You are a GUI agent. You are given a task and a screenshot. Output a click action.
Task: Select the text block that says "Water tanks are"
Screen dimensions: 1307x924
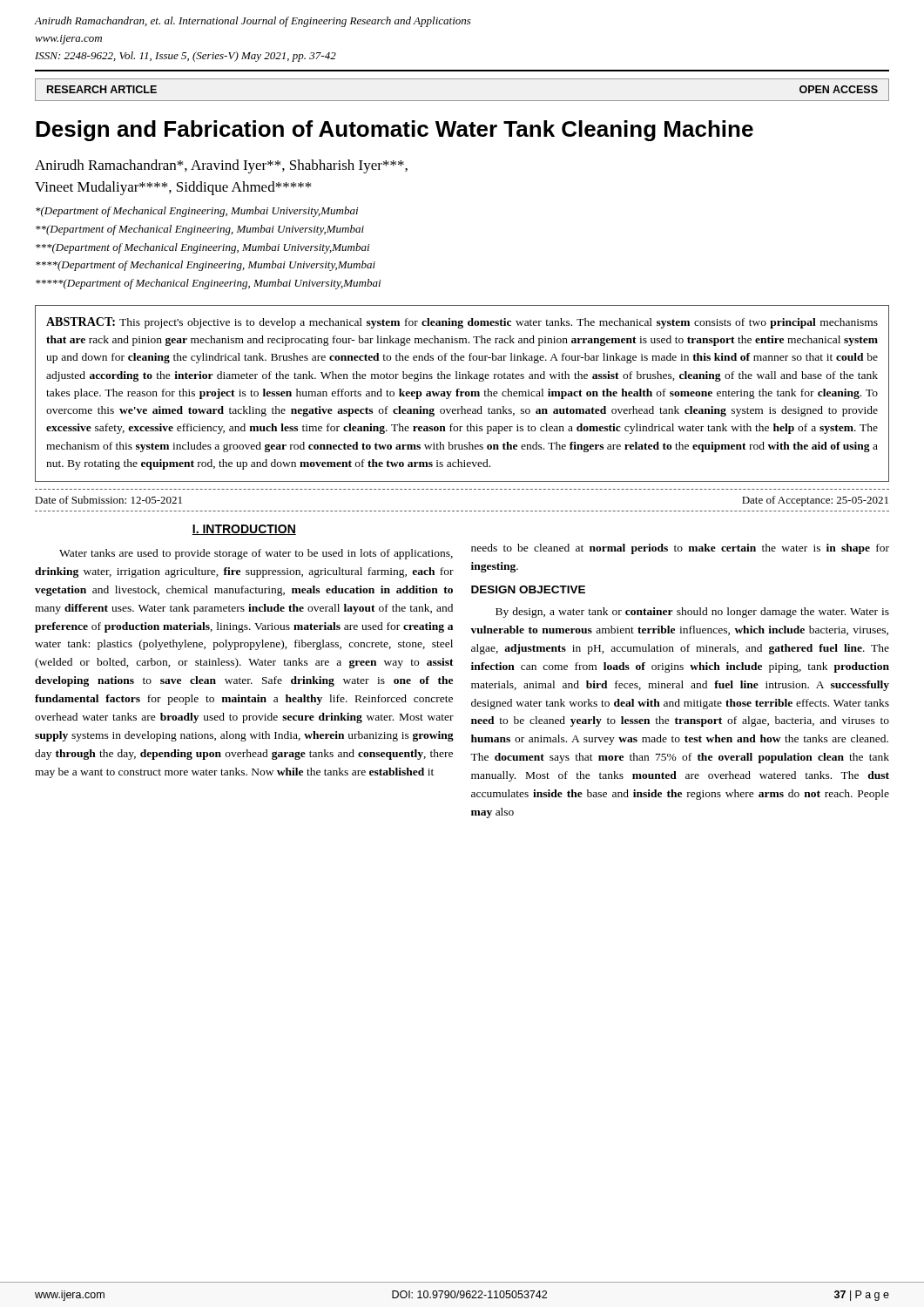point(244,663)
